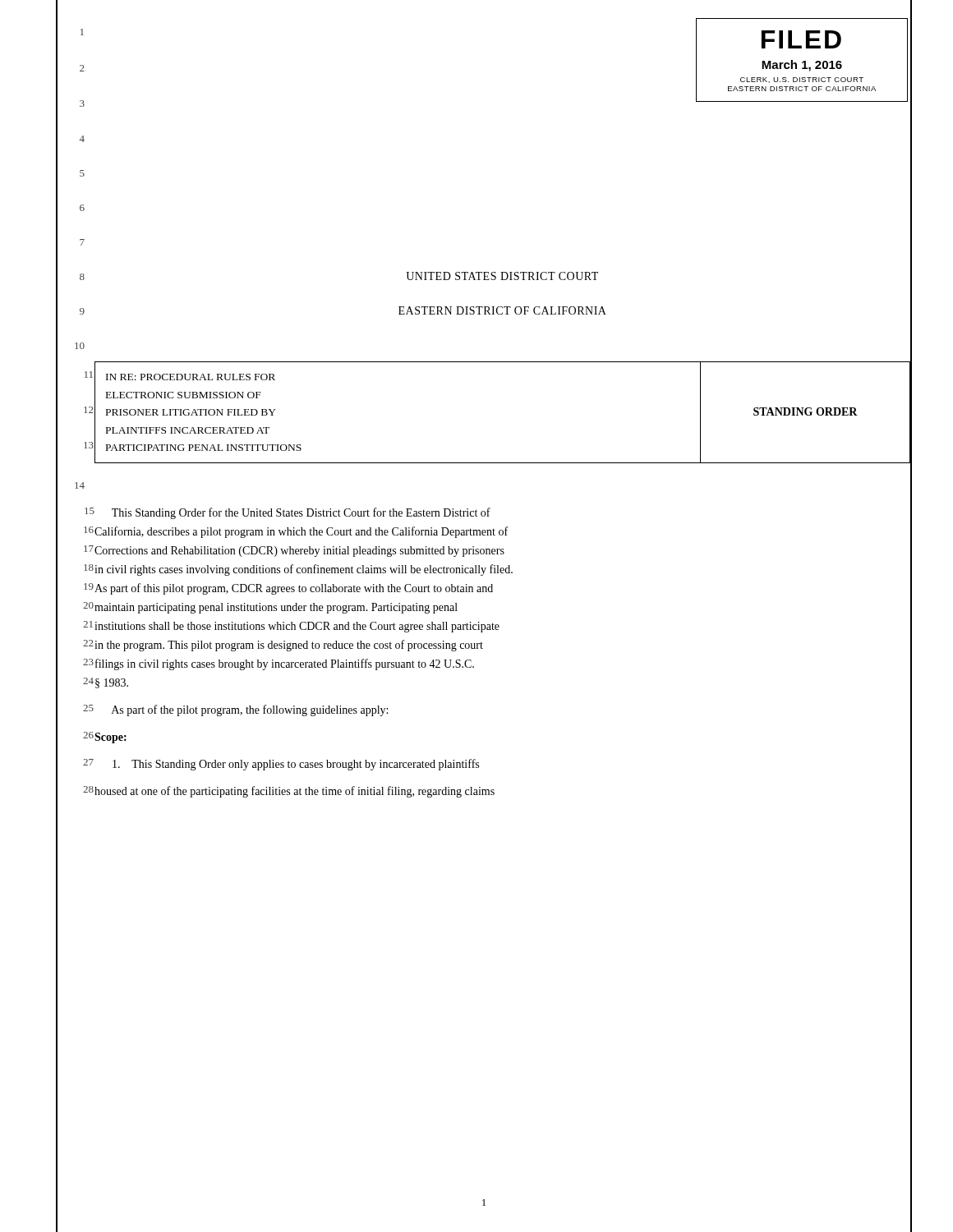Where is the passage that starts "housed at one of the participating facilities"?
Viewport: 953px width, 1232px height.
295,791
